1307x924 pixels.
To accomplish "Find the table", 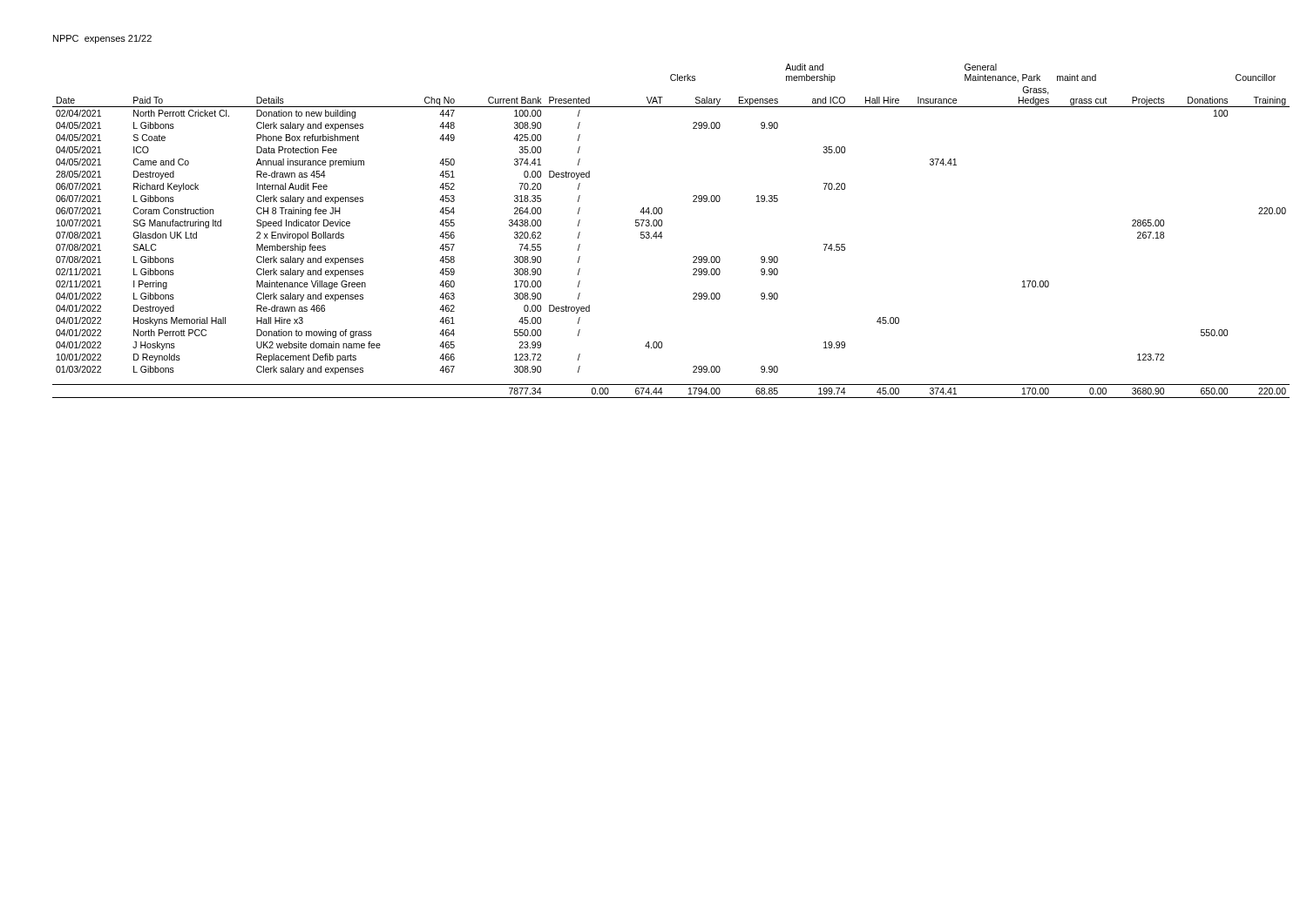I will pyautogui.click(x=671, y=229).
